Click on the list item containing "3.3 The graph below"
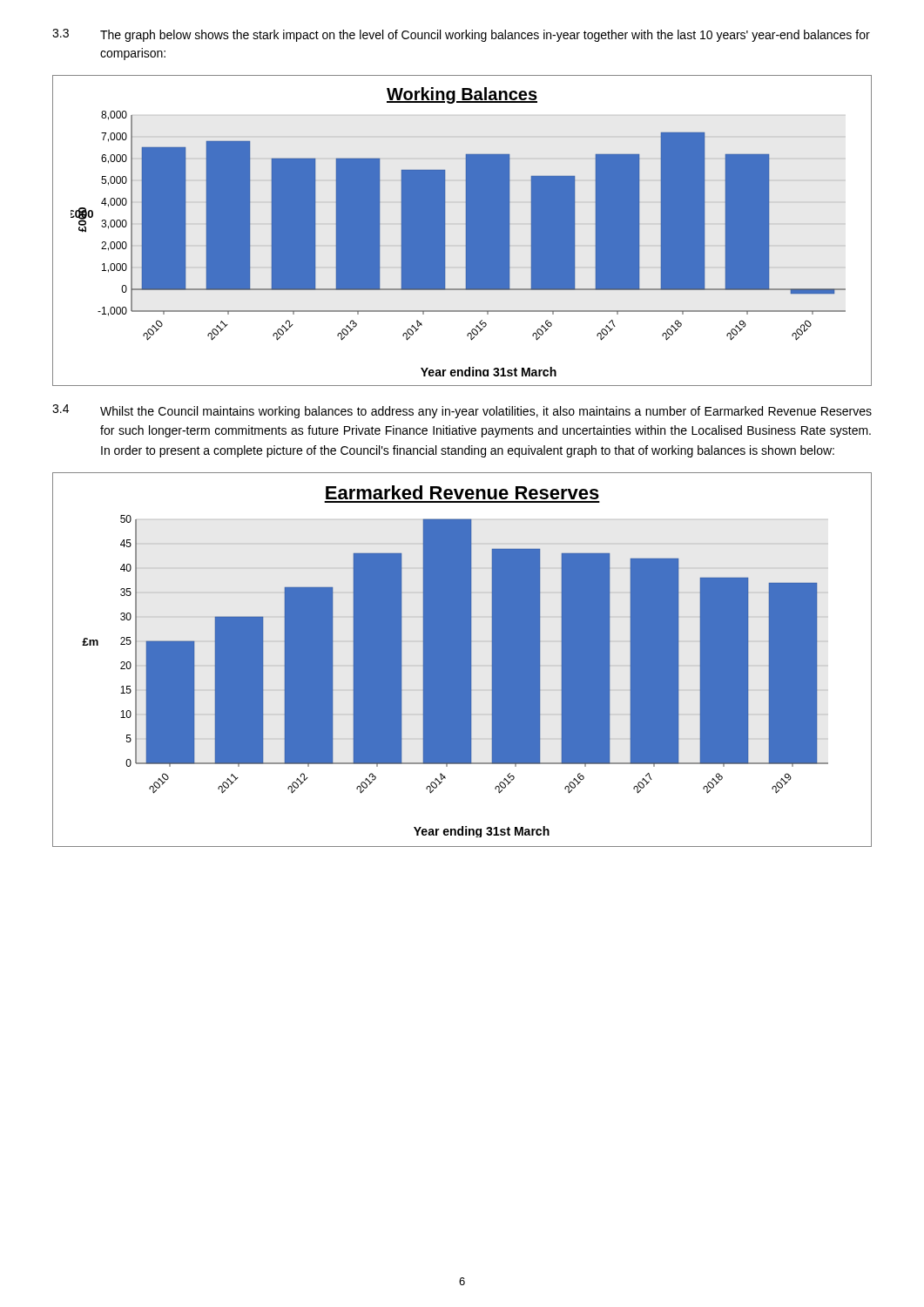The width and height of the screenshot is (924, 1307). point(462,44)
